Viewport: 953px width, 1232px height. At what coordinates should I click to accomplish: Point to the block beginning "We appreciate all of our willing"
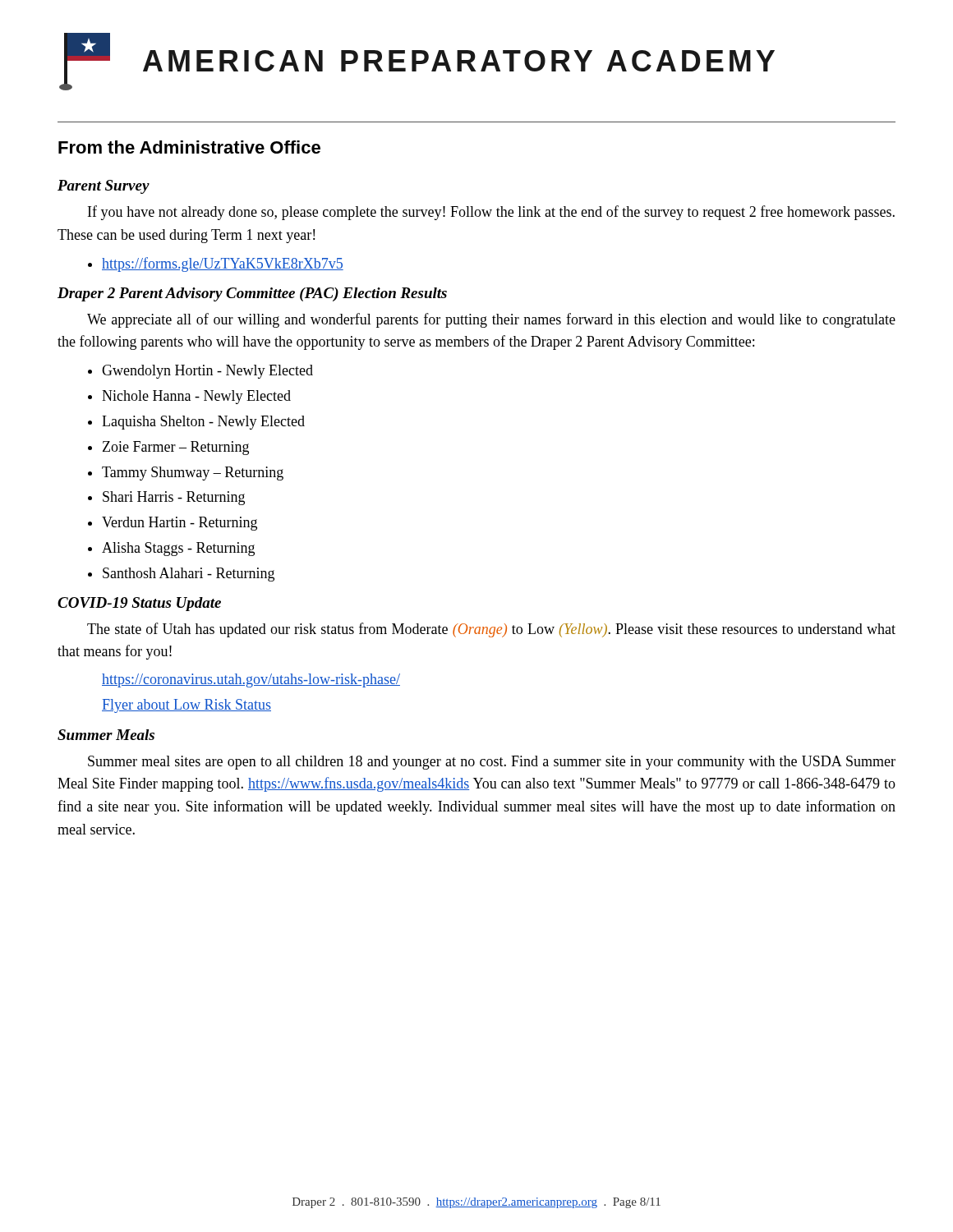(476, 331)
